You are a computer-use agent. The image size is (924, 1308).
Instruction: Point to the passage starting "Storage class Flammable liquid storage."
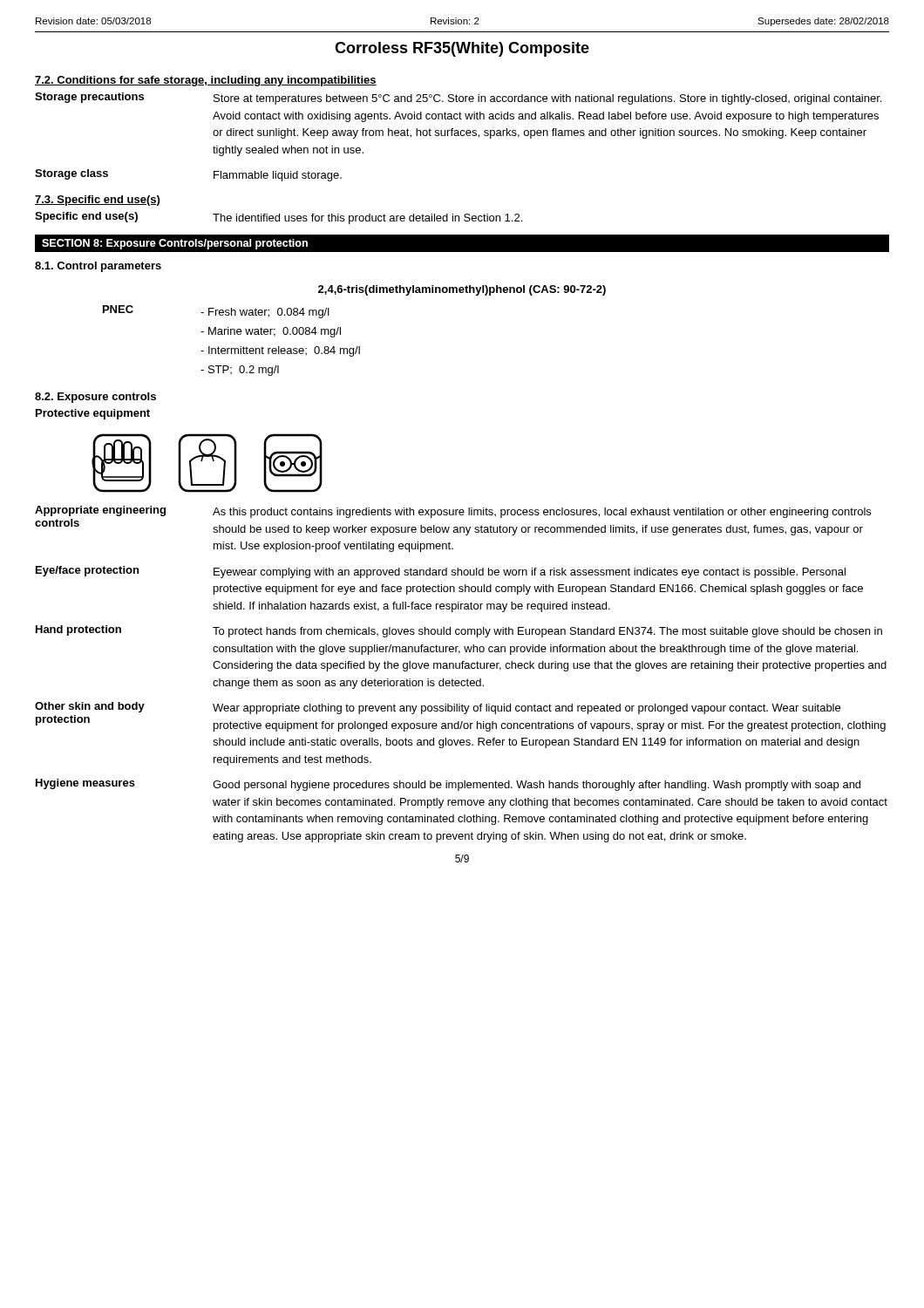pyautogui.click(x=65, y=175)
